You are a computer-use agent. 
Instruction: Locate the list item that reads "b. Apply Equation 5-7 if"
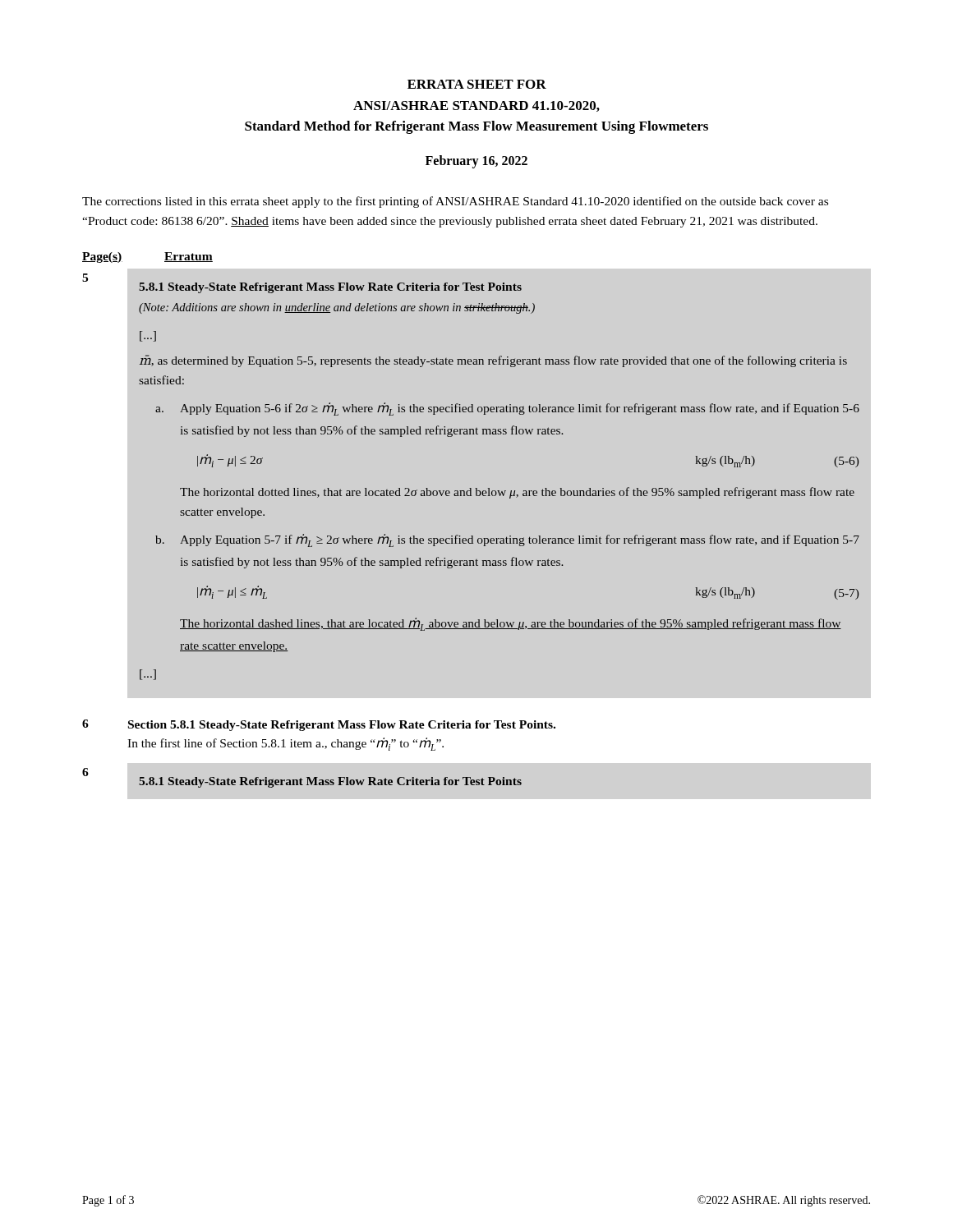pyautogui.click(x=507, y=540)
